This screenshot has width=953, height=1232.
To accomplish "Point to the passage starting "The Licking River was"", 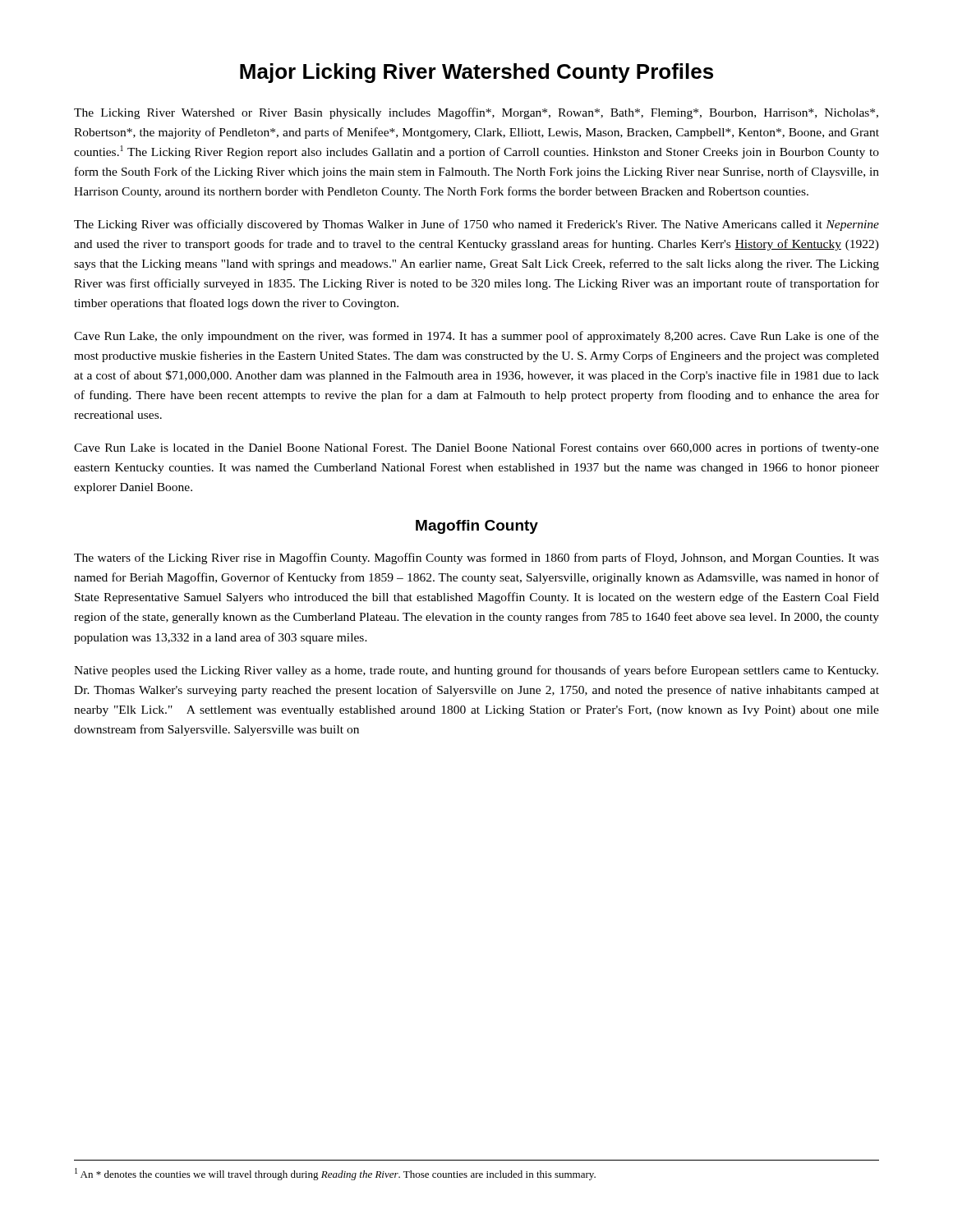I will pyautogui.click(x=476, y=263).
